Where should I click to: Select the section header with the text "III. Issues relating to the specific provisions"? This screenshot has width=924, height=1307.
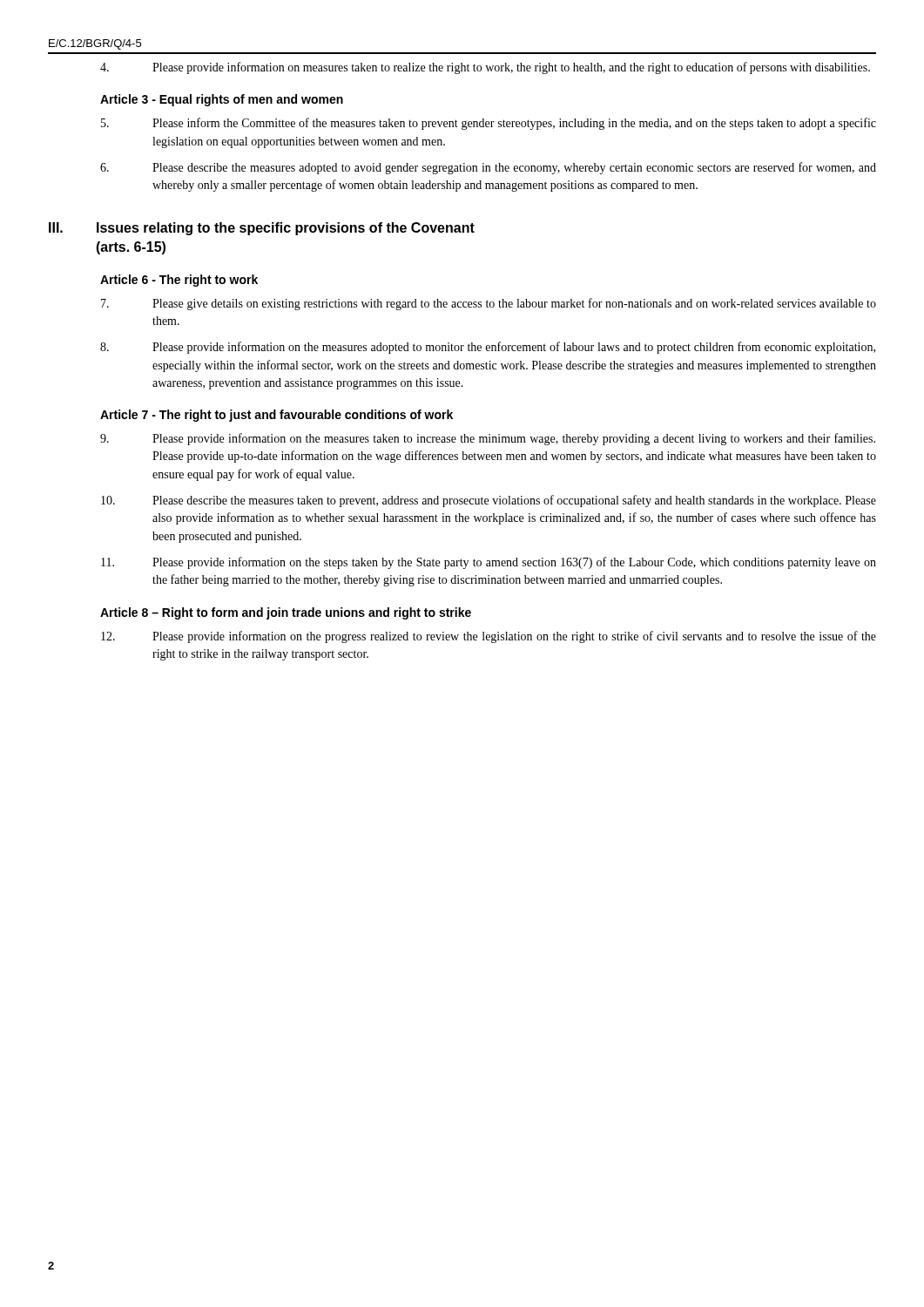pos(261,238)
